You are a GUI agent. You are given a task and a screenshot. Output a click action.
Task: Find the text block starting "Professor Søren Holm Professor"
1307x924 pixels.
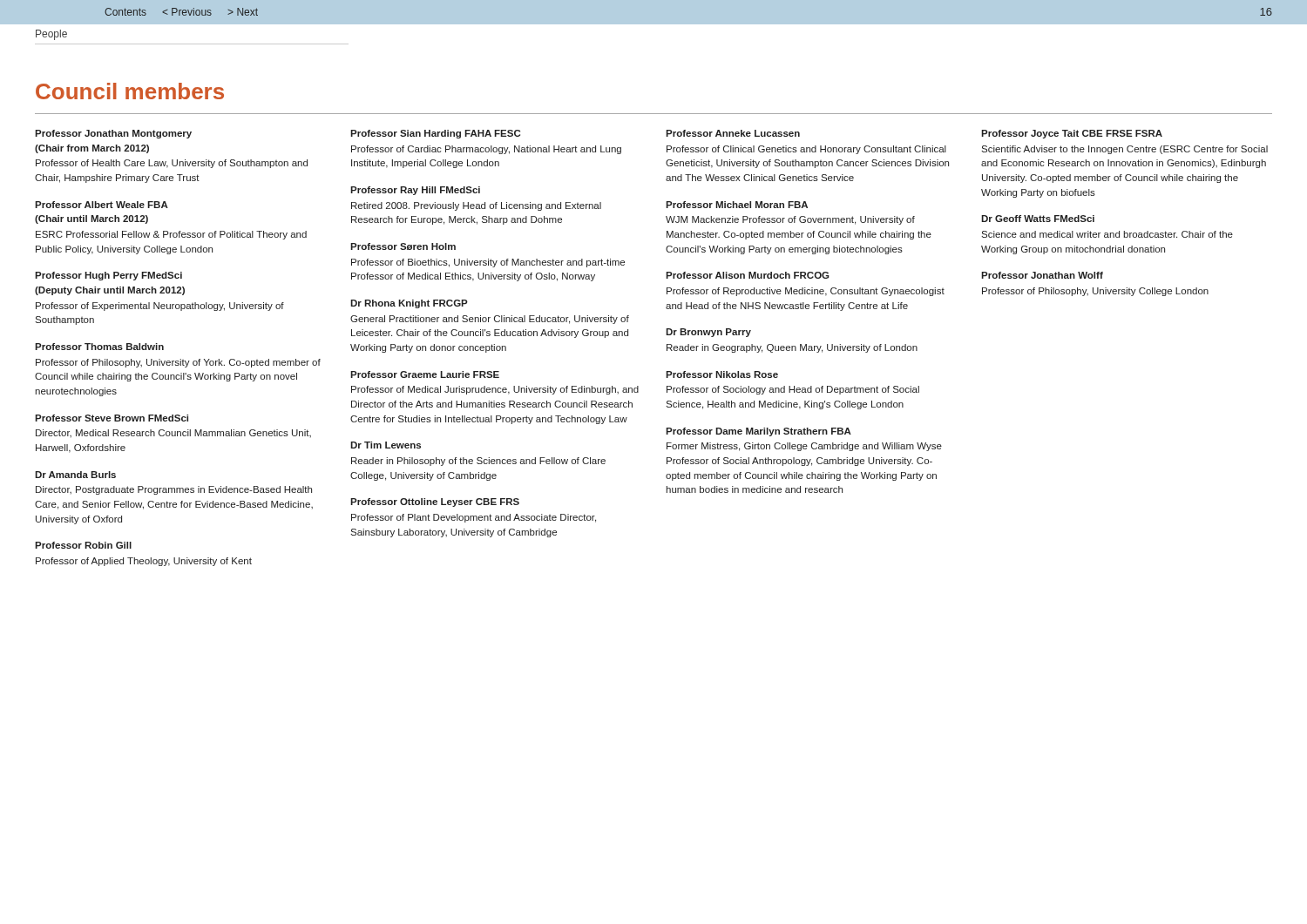[496, 261]
